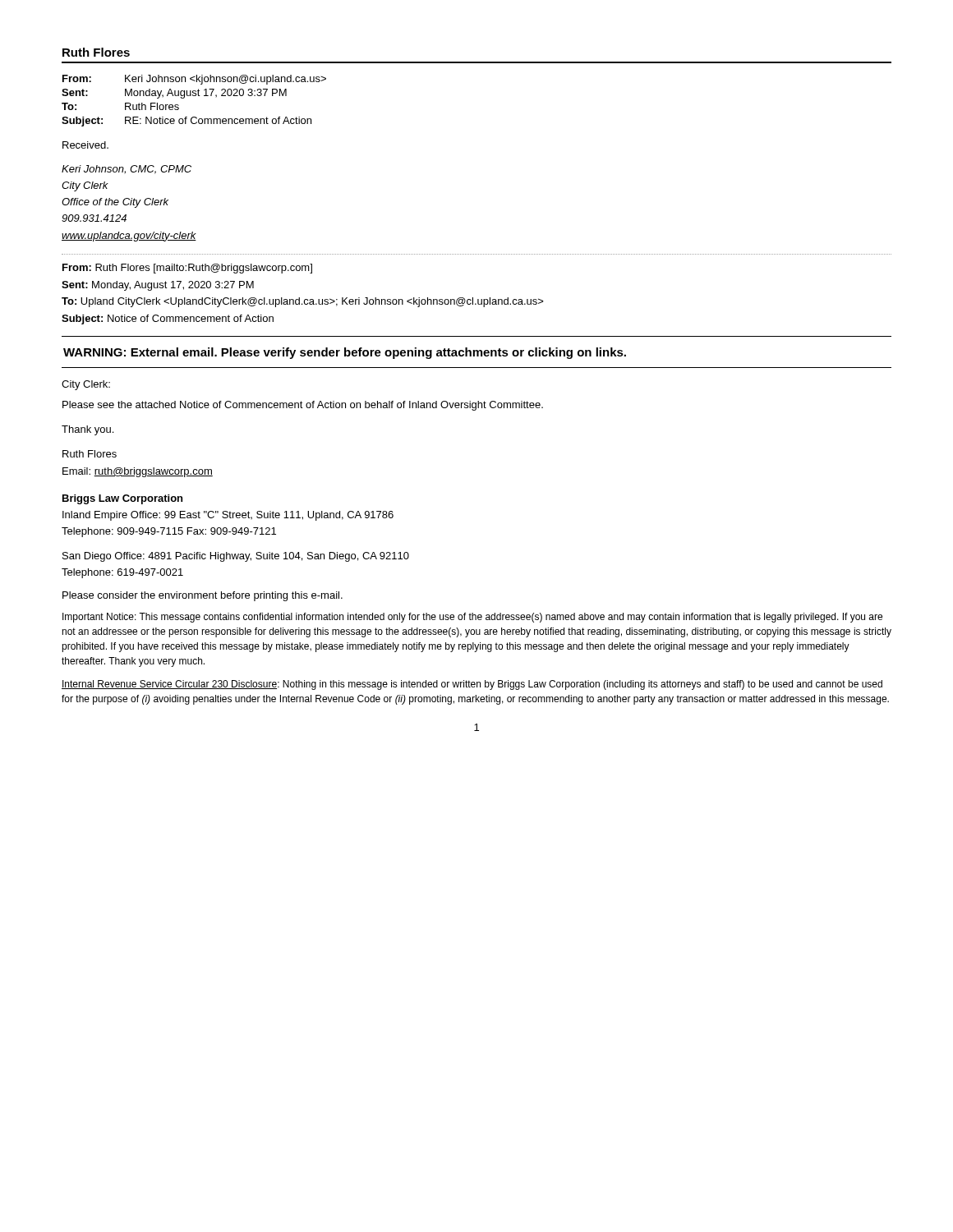This screenshot has width=953, height=1232.
Task: Point to the region starting "City Clerk:"
Action: click(x=86, y=384)
